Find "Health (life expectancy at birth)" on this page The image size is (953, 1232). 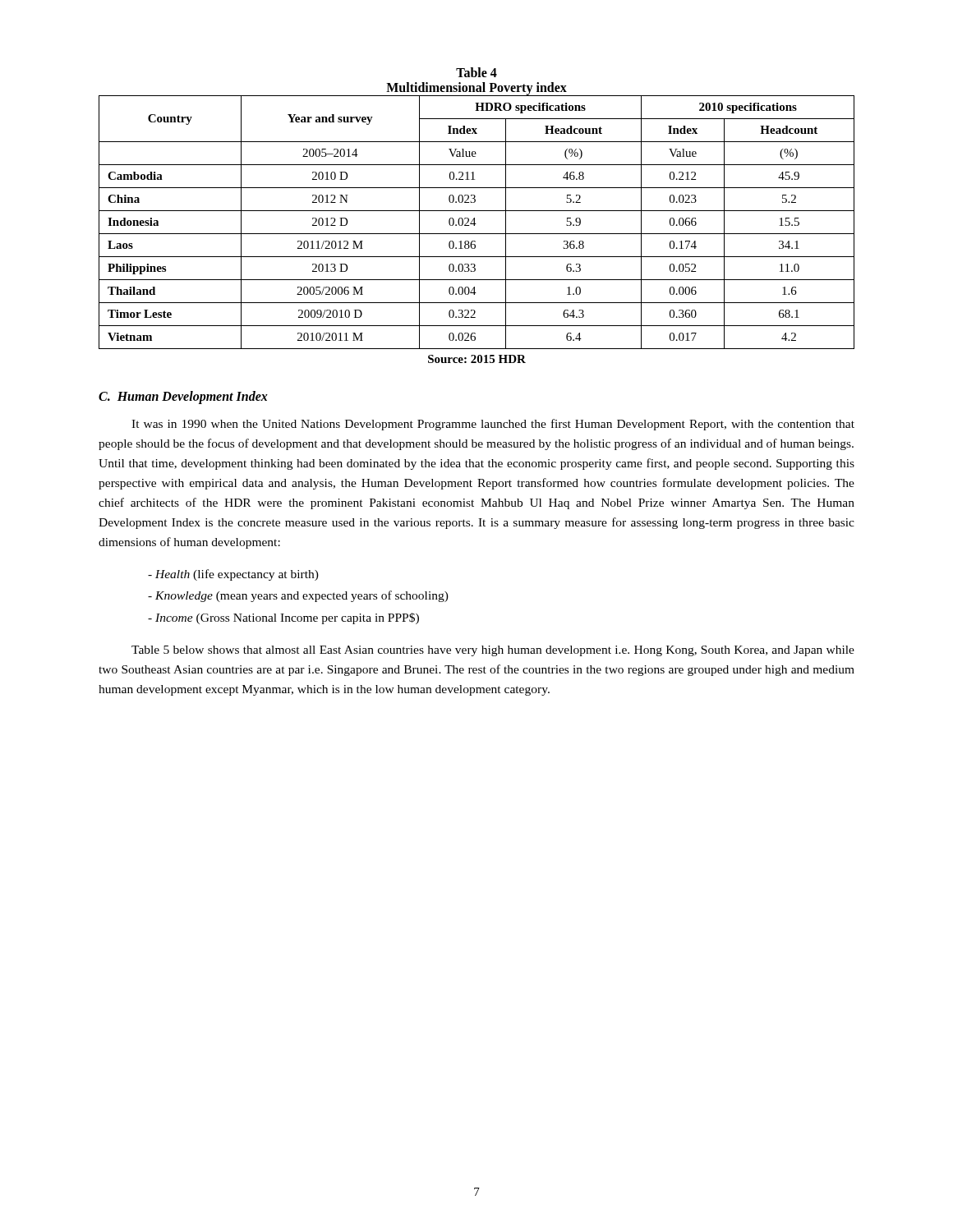click(x=233, y=574)
